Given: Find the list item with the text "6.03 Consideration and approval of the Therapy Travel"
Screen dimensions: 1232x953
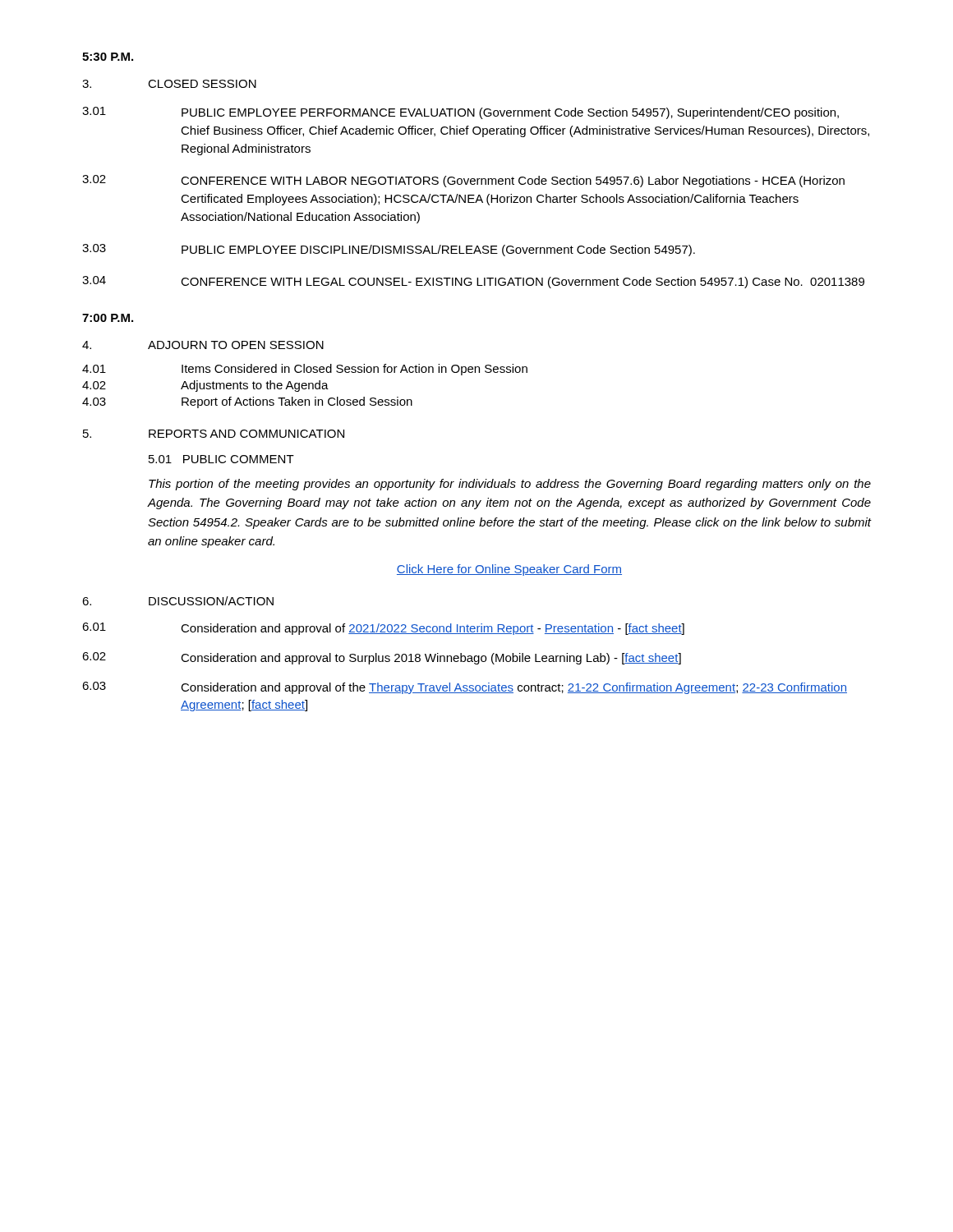Looking at the screenshot, I should click(x=476, y=696).
